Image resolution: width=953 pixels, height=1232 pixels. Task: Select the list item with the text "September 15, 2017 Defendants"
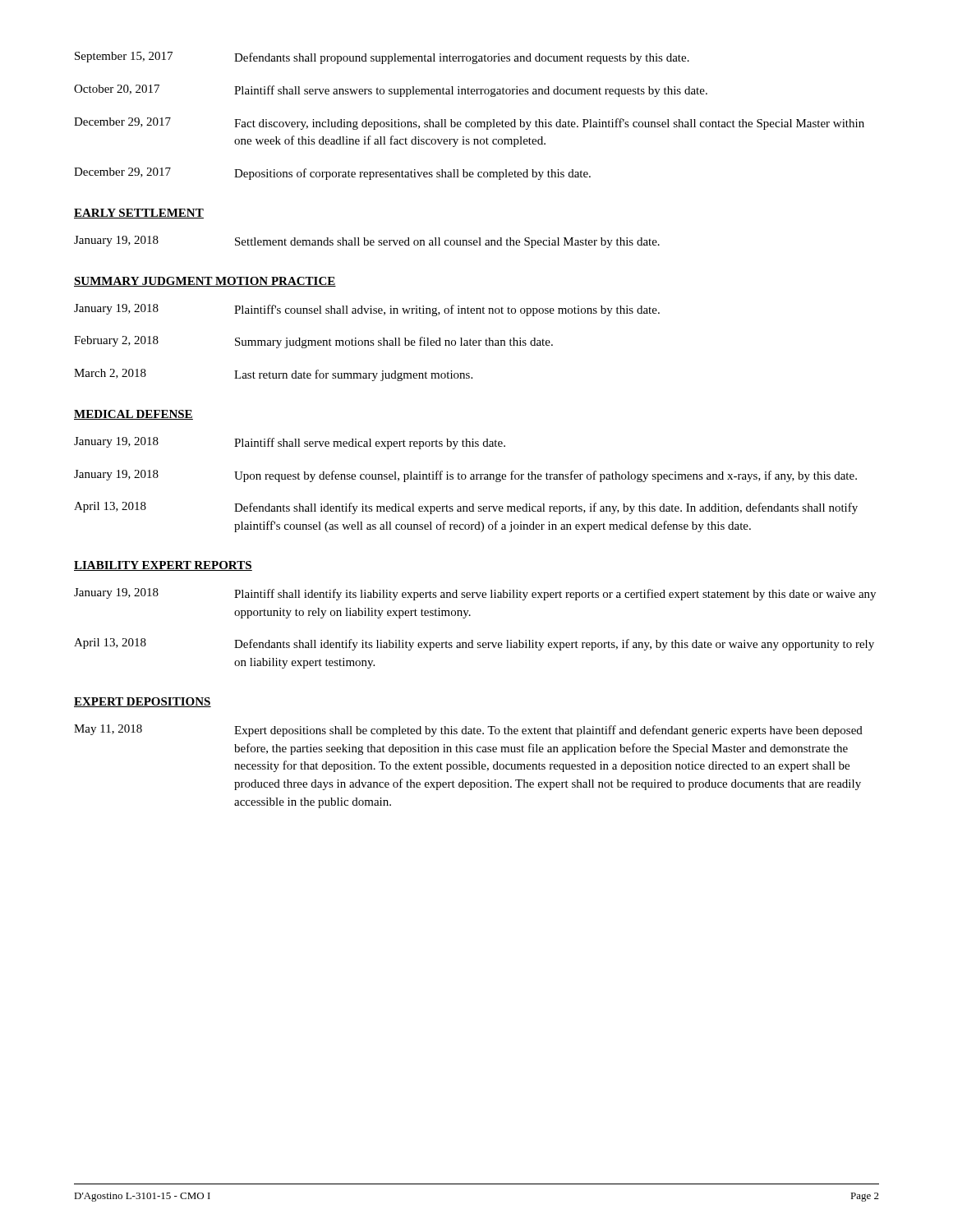tap(476, 58)
